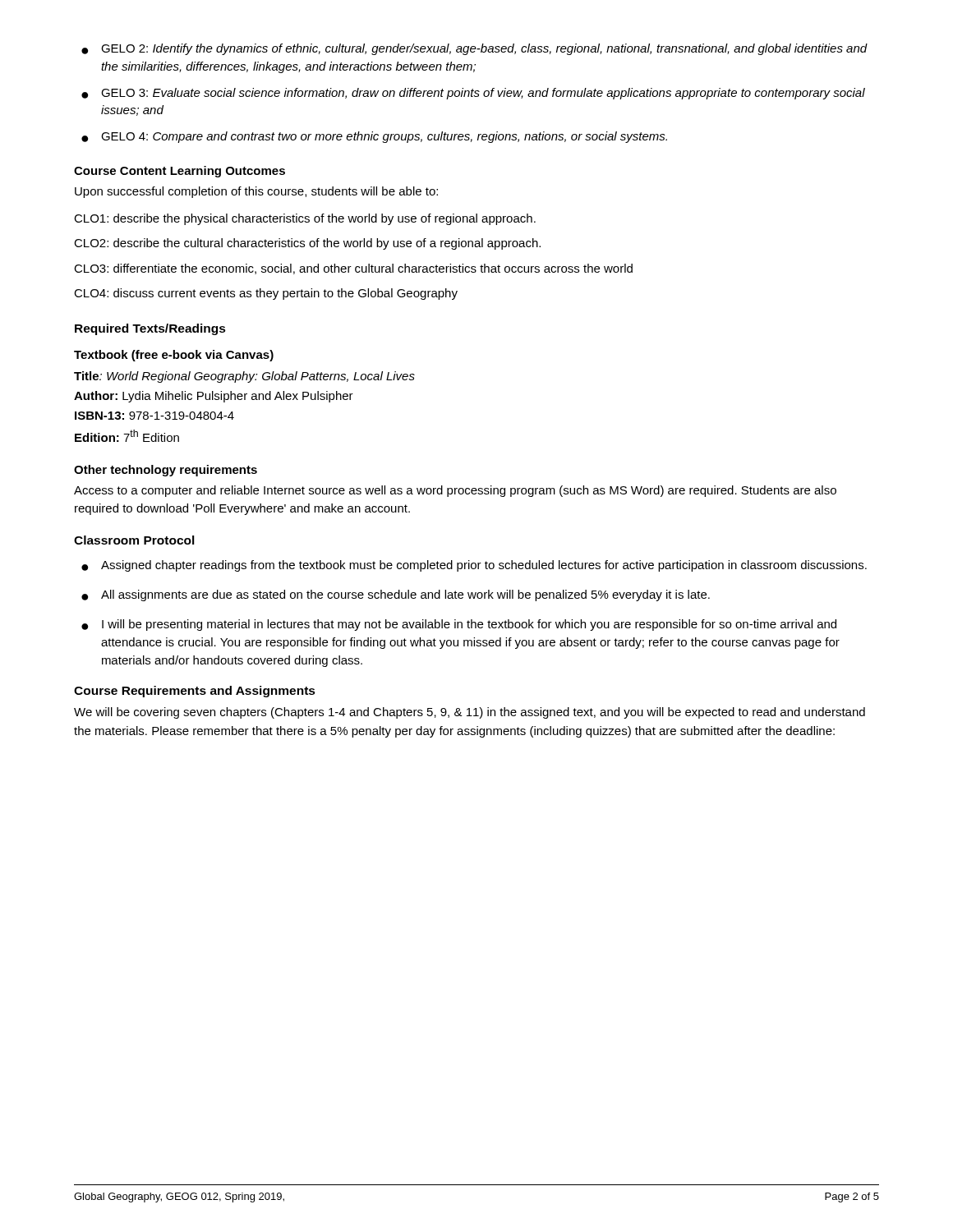Select the text block that says "Title: World Regional Geography: Global Patterns, Local"
Screen dimensions: 1232x953
click(244, 406)
